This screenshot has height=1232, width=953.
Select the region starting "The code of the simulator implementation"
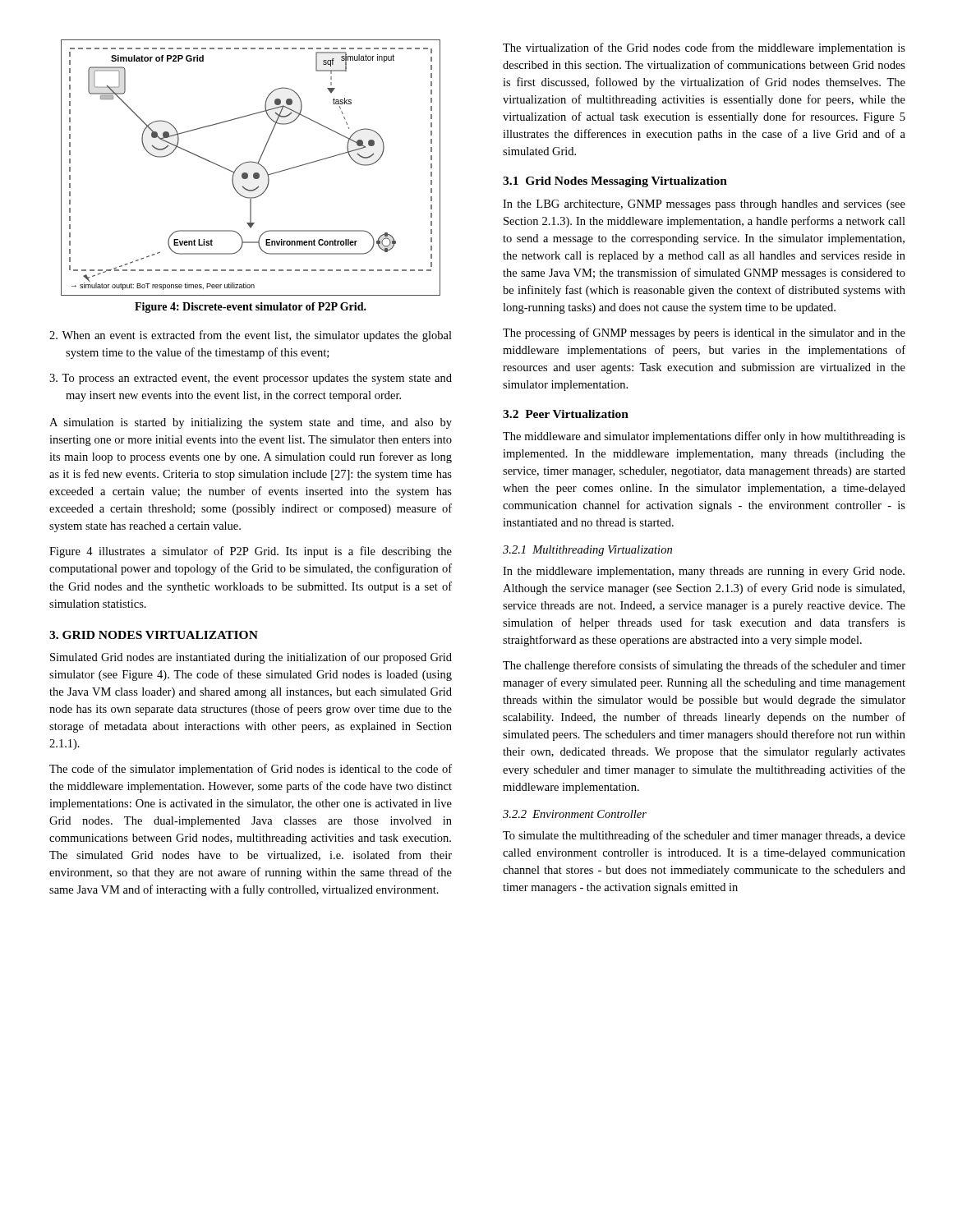[251, 830]
